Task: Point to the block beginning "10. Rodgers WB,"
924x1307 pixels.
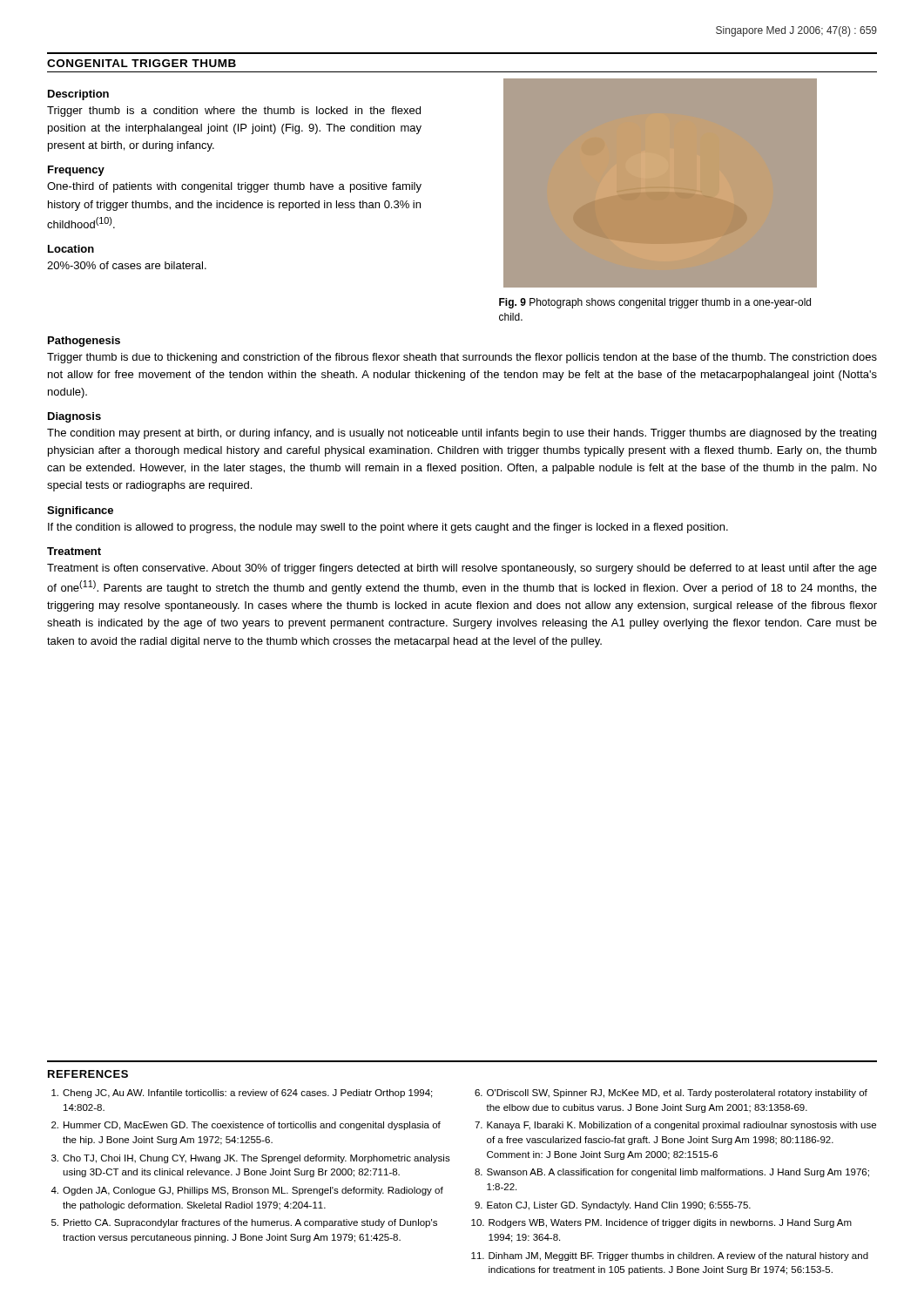Action: (674, 1230)
